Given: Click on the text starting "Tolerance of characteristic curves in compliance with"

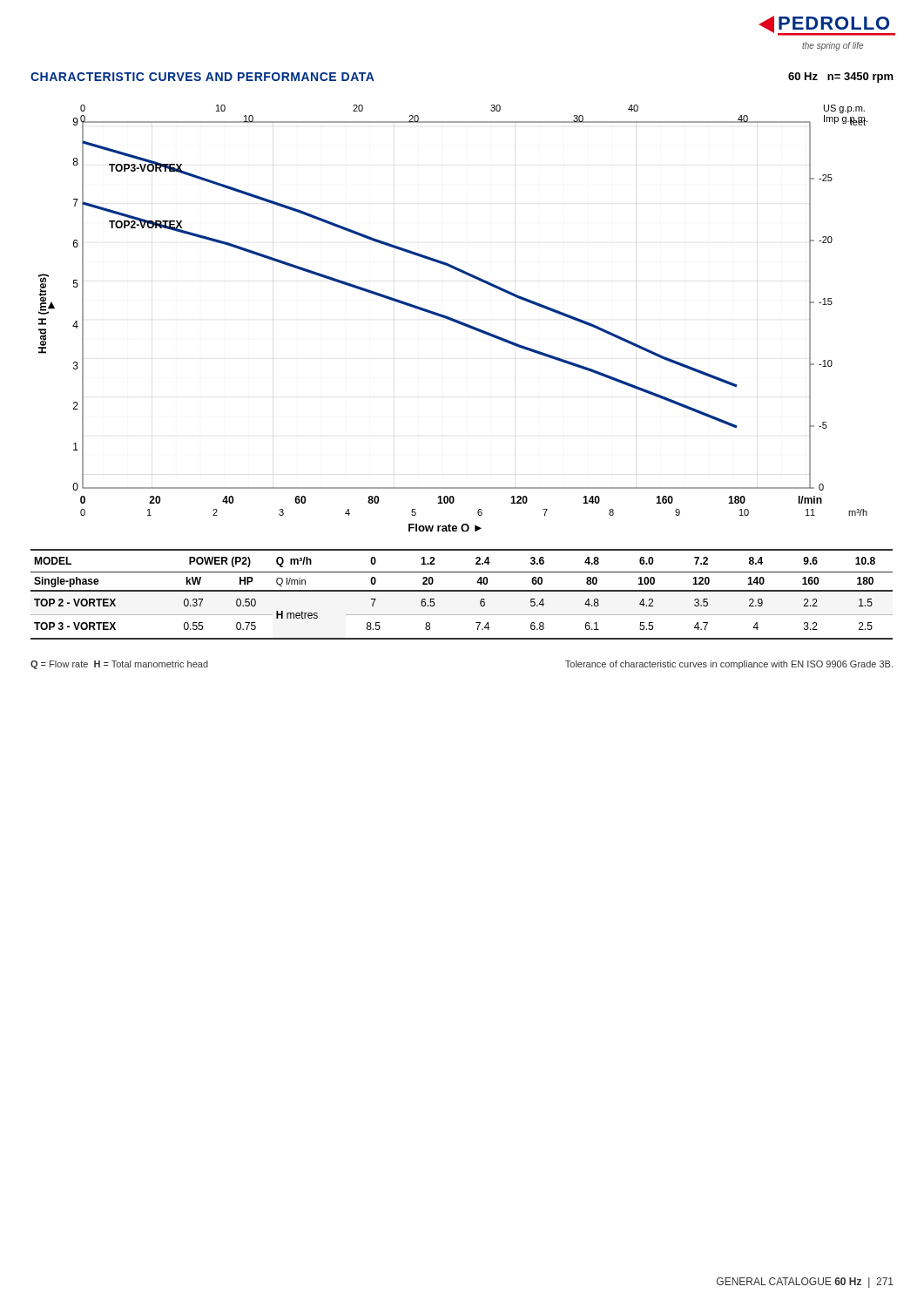Looking at the screenshot, I should tap(729, 664).
